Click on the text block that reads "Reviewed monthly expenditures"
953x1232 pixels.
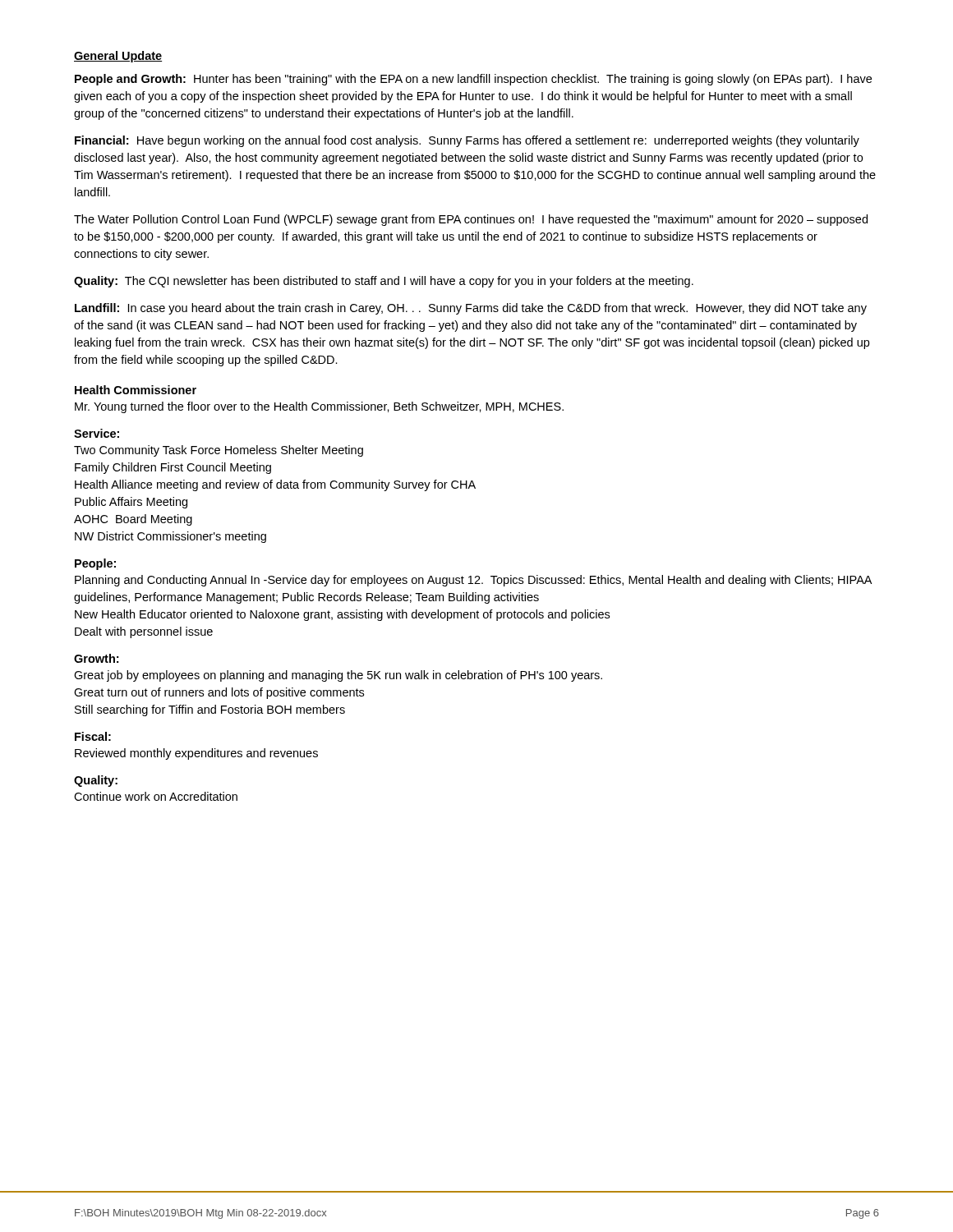click(196, 754)
